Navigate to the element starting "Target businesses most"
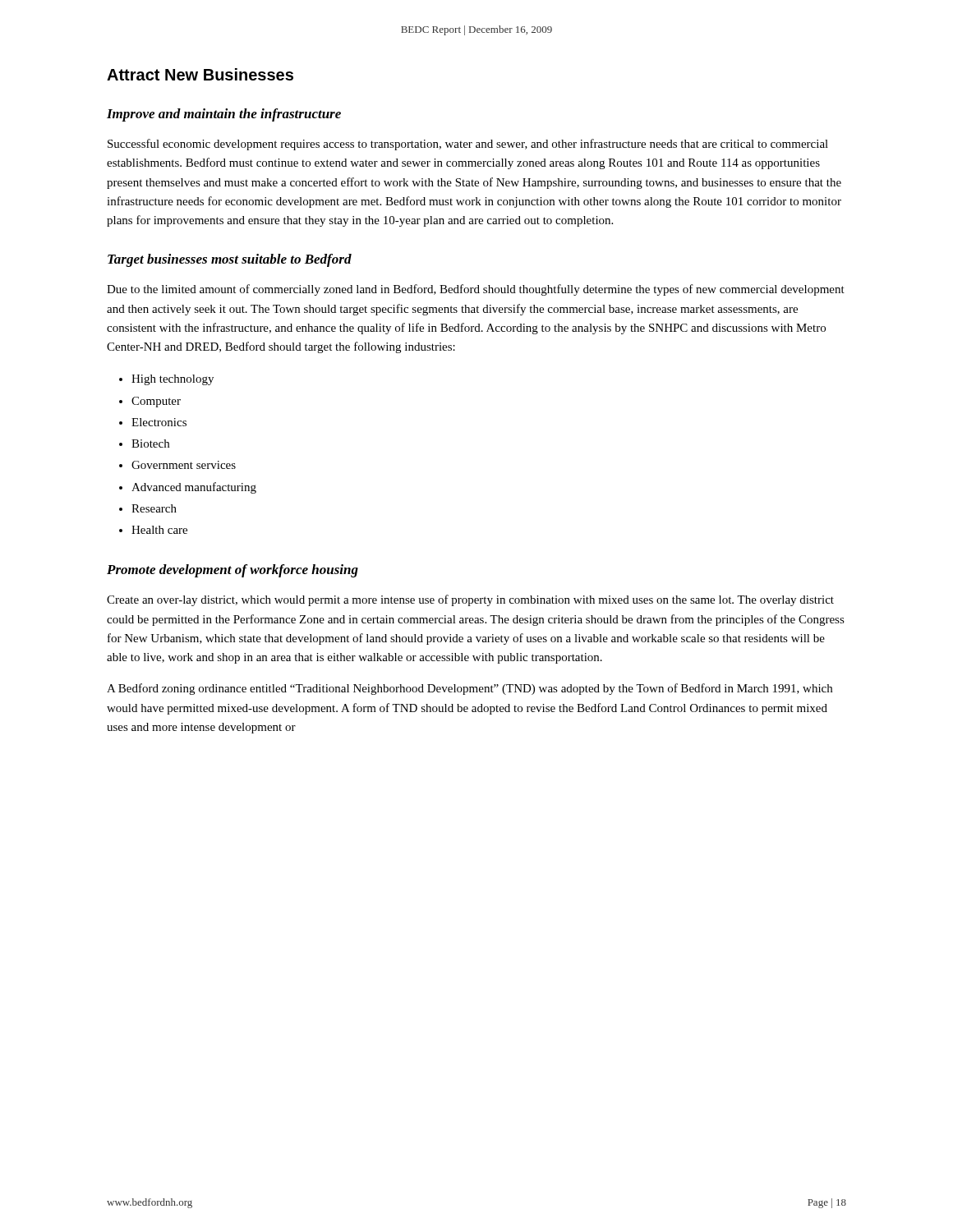 pyautogui.click(x=230, y=260)
